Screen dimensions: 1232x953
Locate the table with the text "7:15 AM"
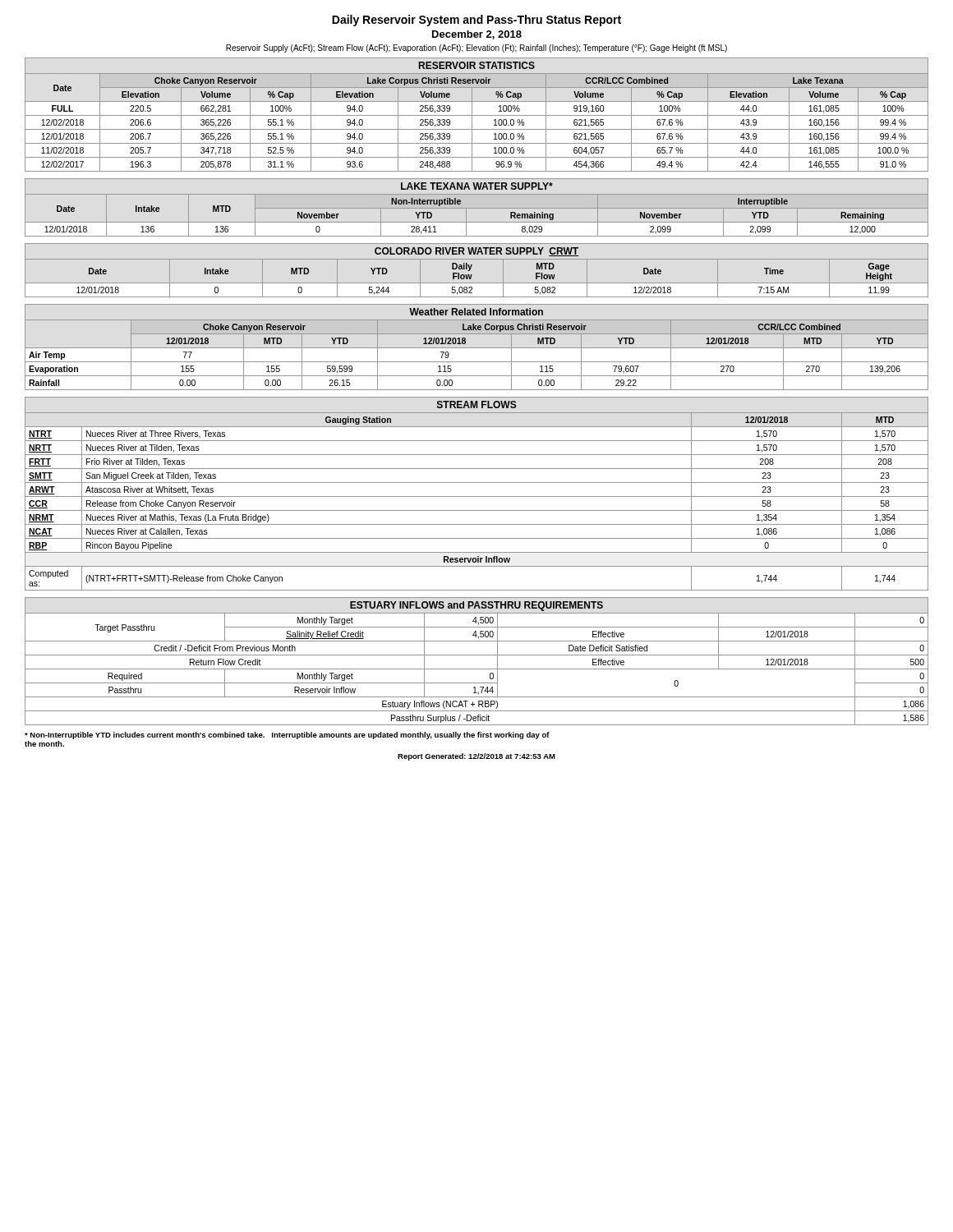coord(476,270)
